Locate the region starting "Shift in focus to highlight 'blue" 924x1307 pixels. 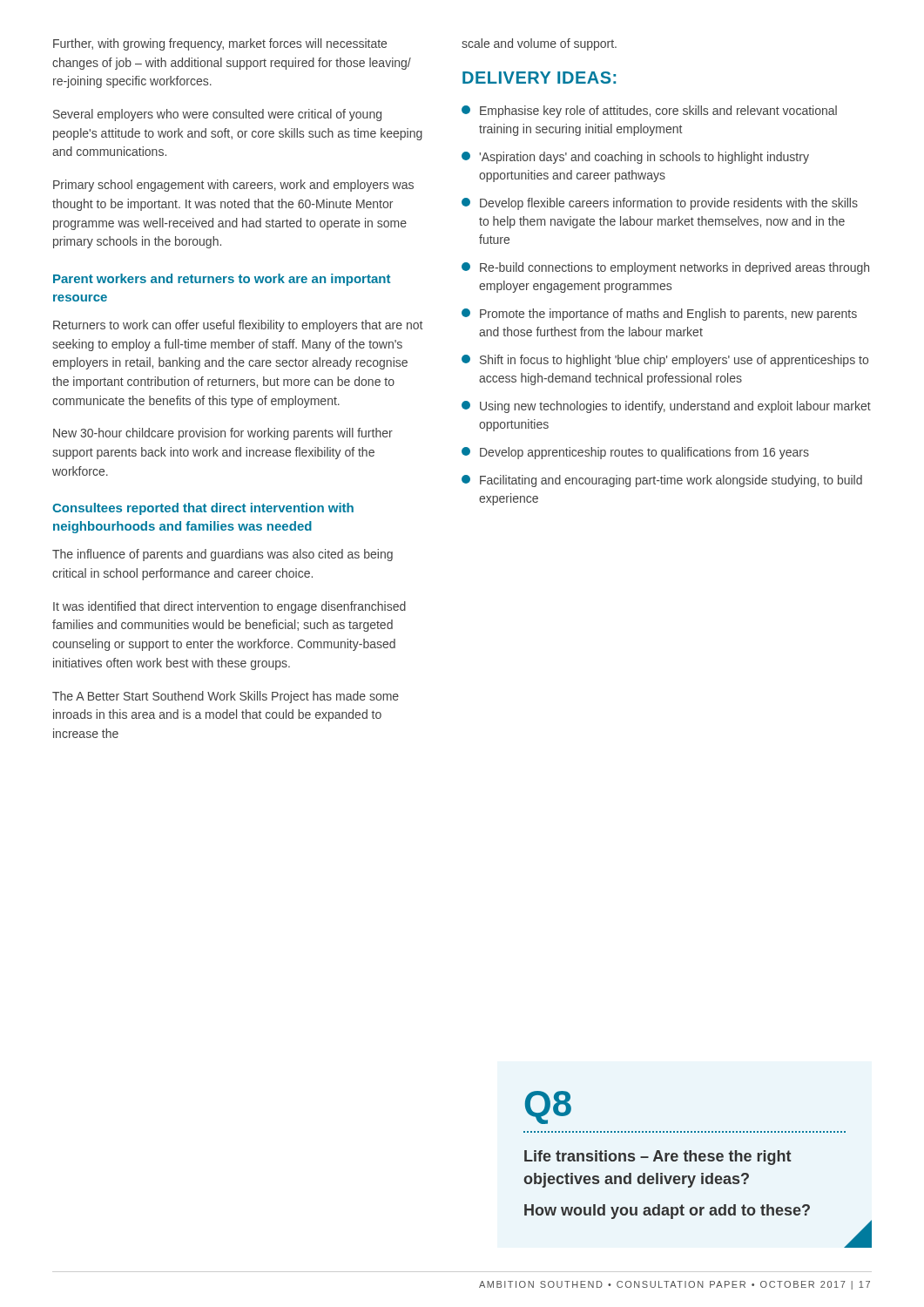click(x=666, y=369)
